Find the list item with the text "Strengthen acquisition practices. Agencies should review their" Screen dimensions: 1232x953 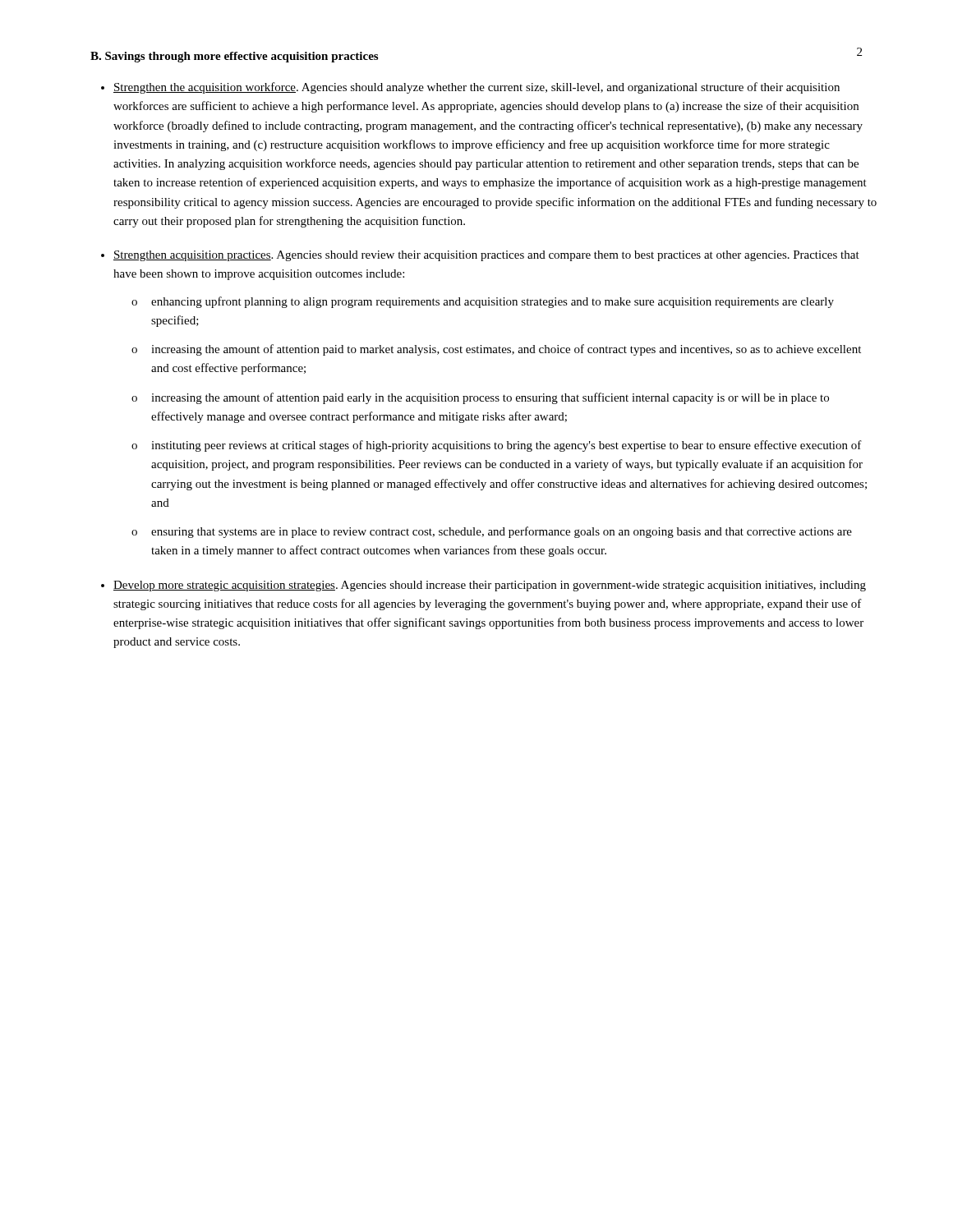(496, 403)
